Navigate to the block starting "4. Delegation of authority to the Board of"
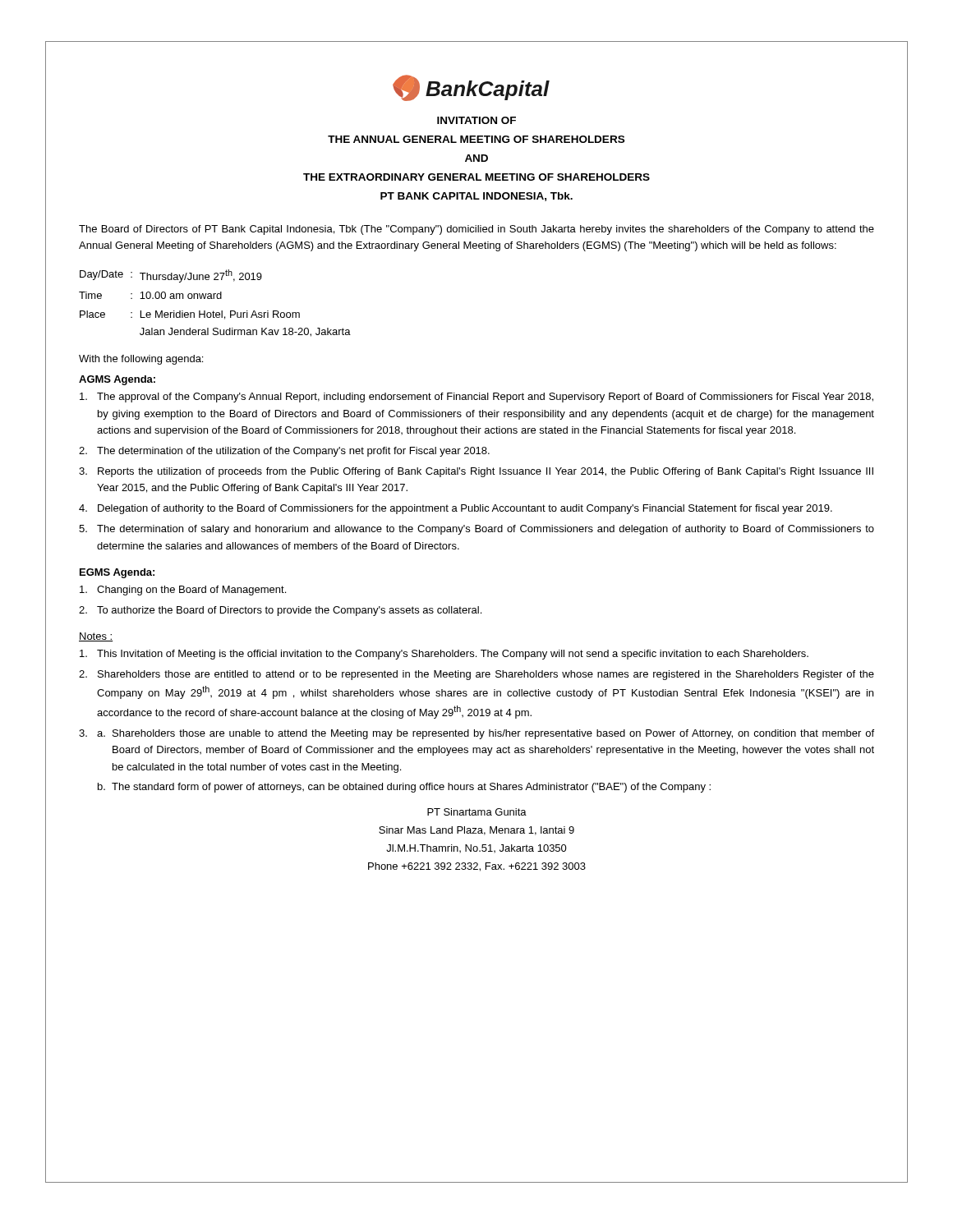 [x=476, y=509]
